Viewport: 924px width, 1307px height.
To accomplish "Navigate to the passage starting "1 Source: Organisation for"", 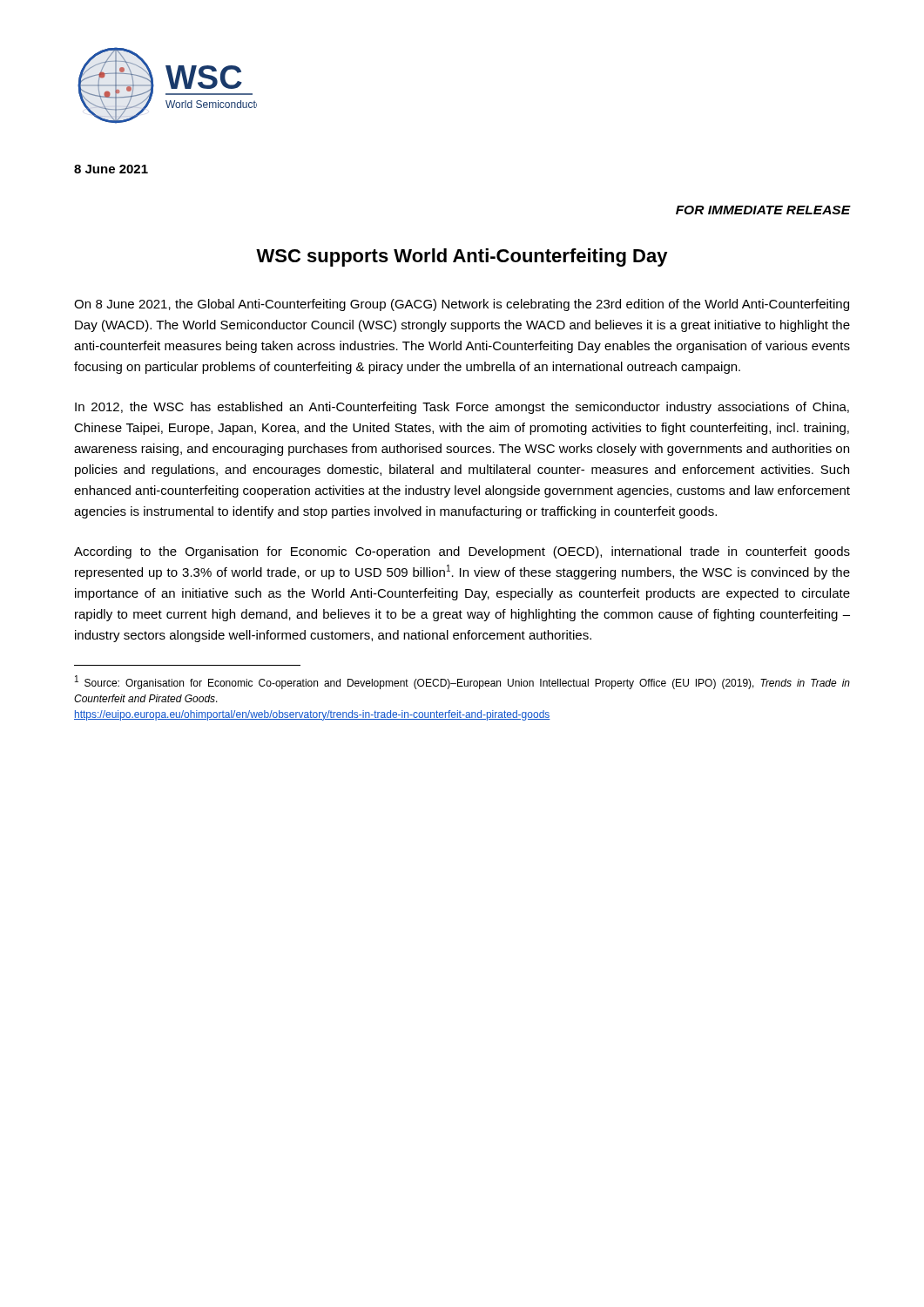I will pyautogui.click(x=462, y=697).
